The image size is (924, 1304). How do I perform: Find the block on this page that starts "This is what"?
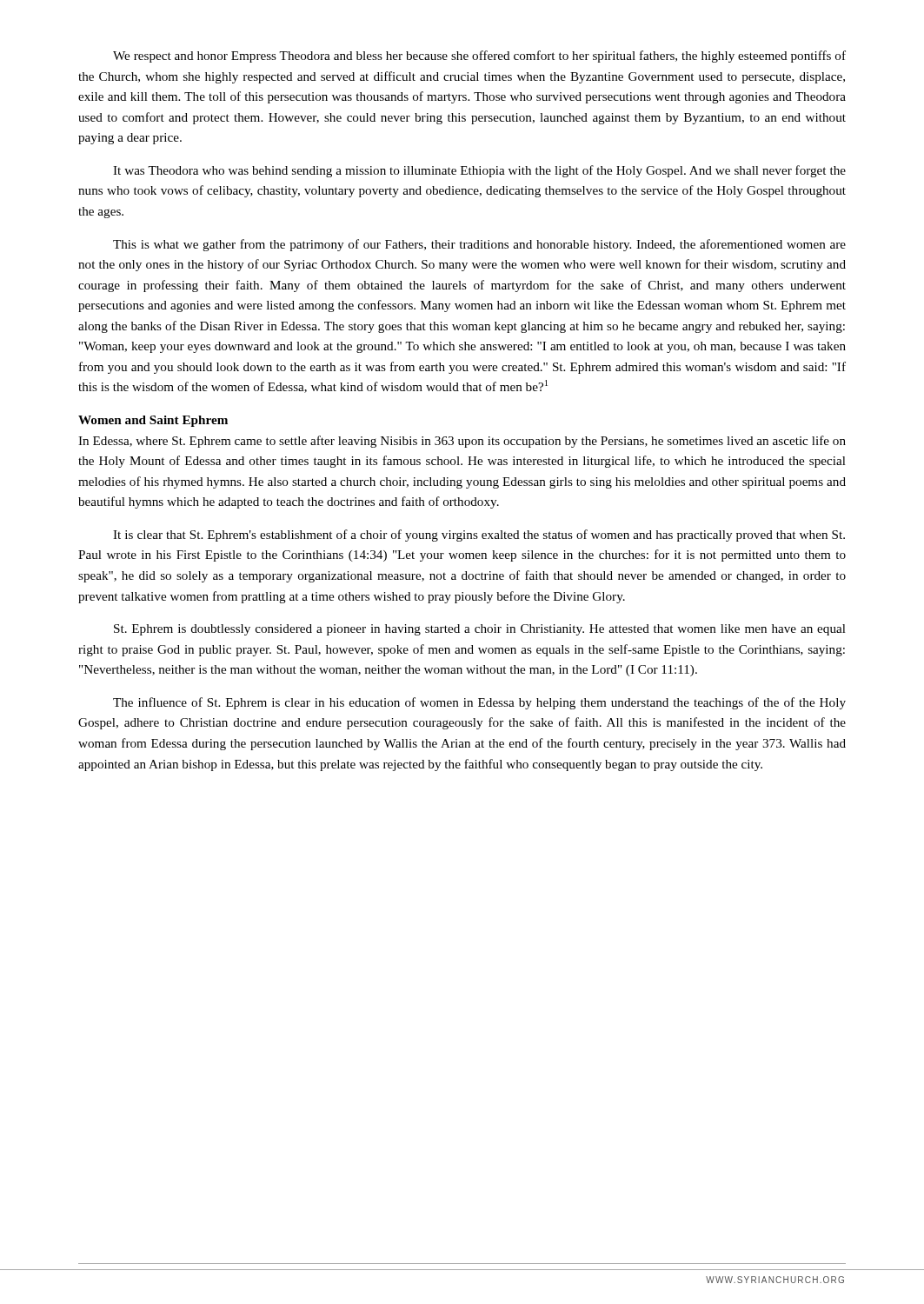pyautogui.click(x=462, y=315)
